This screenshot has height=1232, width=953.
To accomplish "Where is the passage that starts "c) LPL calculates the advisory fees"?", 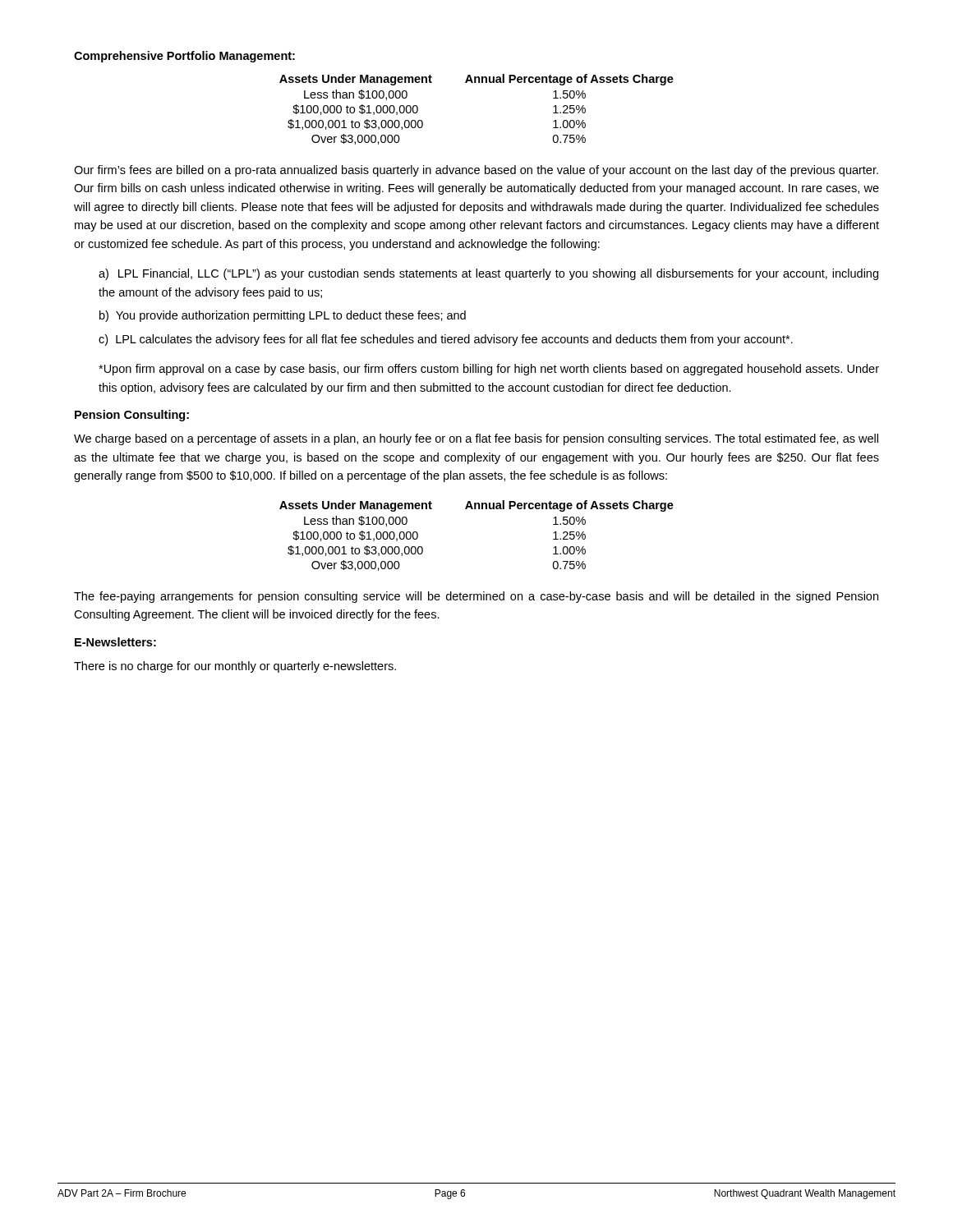I will 446,339.
